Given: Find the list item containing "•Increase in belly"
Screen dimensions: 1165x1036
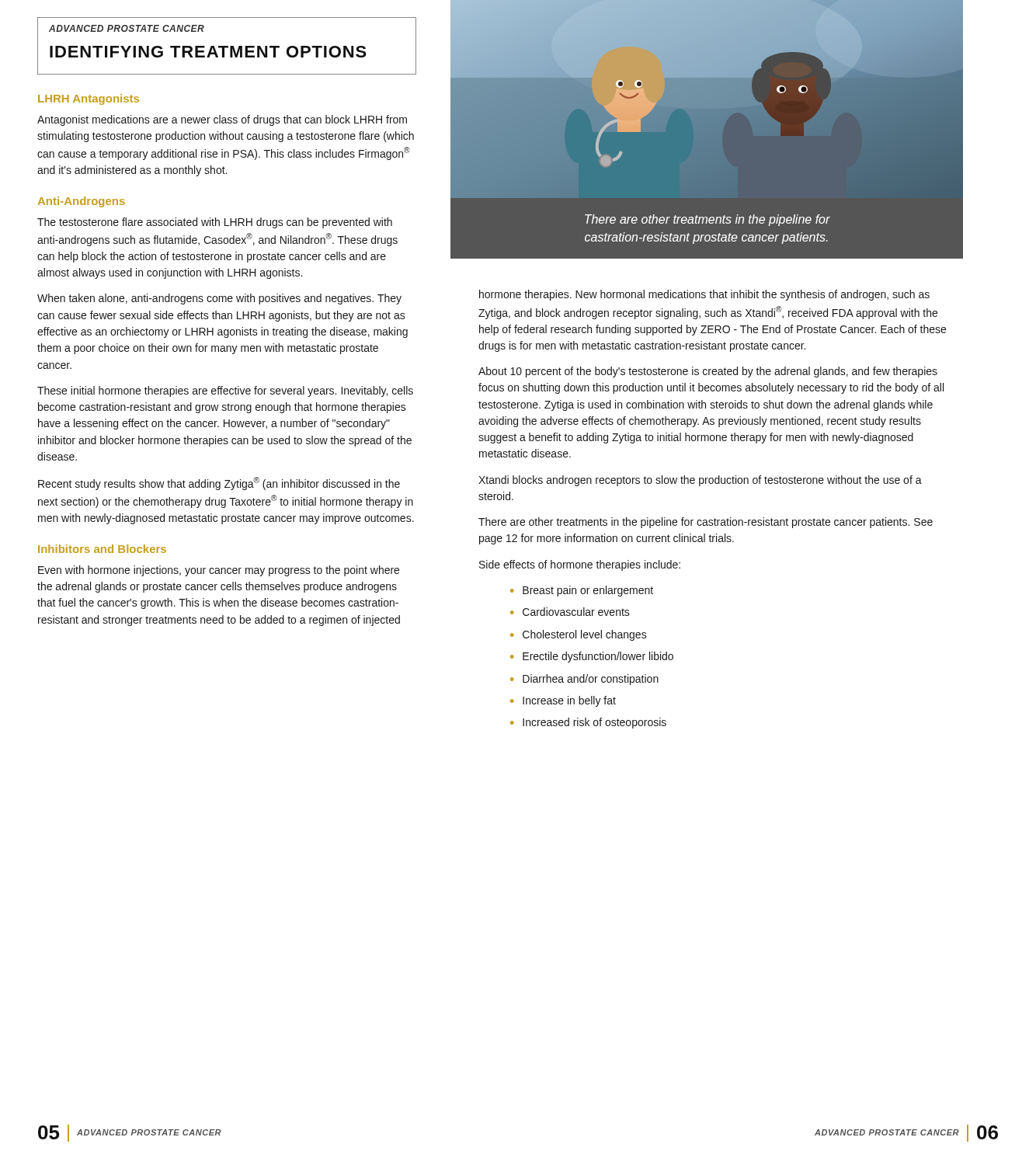Looking at the screenshot, I should pos(563,702).
